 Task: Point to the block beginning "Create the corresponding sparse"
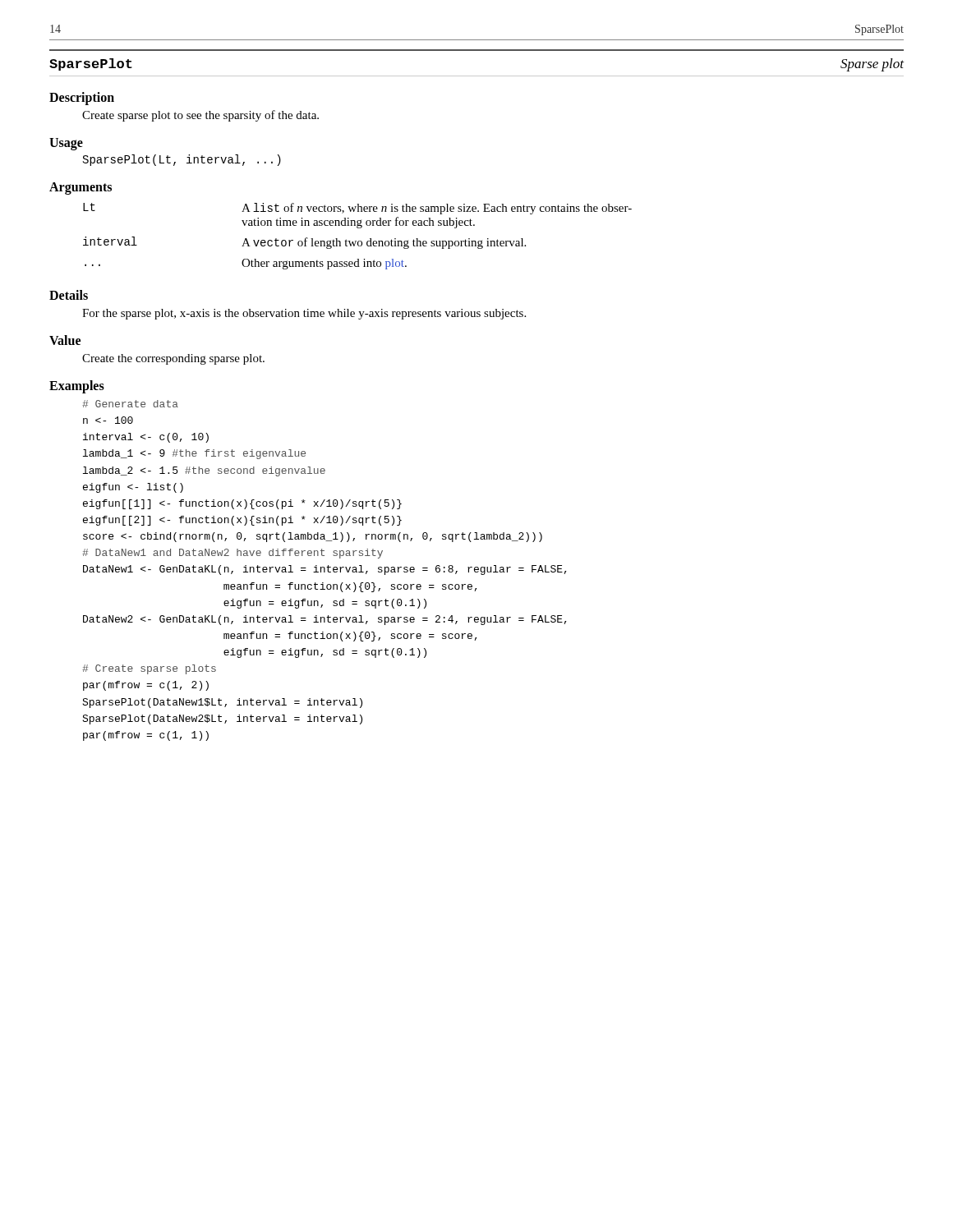tap(174, 358)
